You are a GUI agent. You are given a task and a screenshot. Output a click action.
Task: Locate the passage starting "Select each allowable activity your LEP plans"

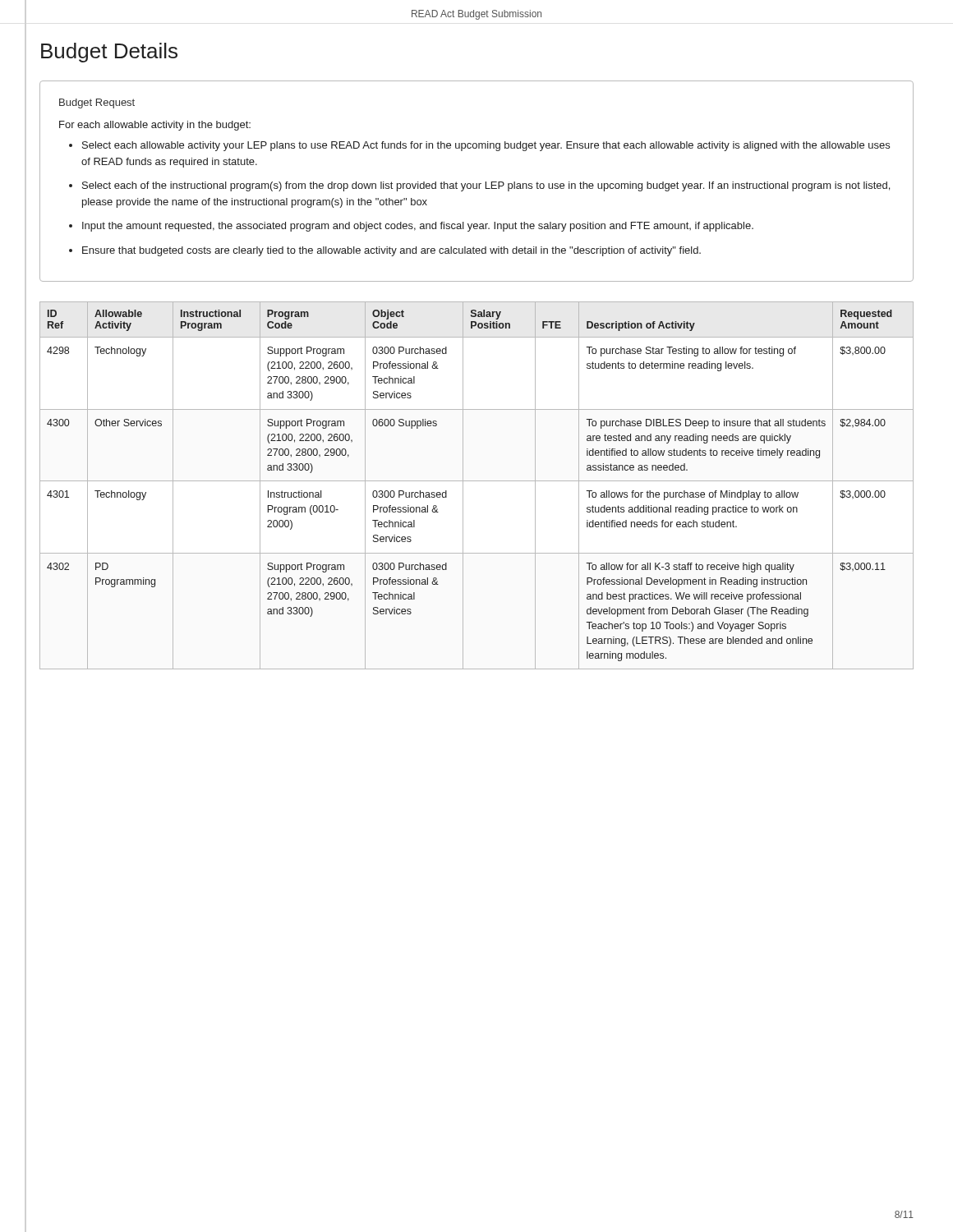click(486, 153)
